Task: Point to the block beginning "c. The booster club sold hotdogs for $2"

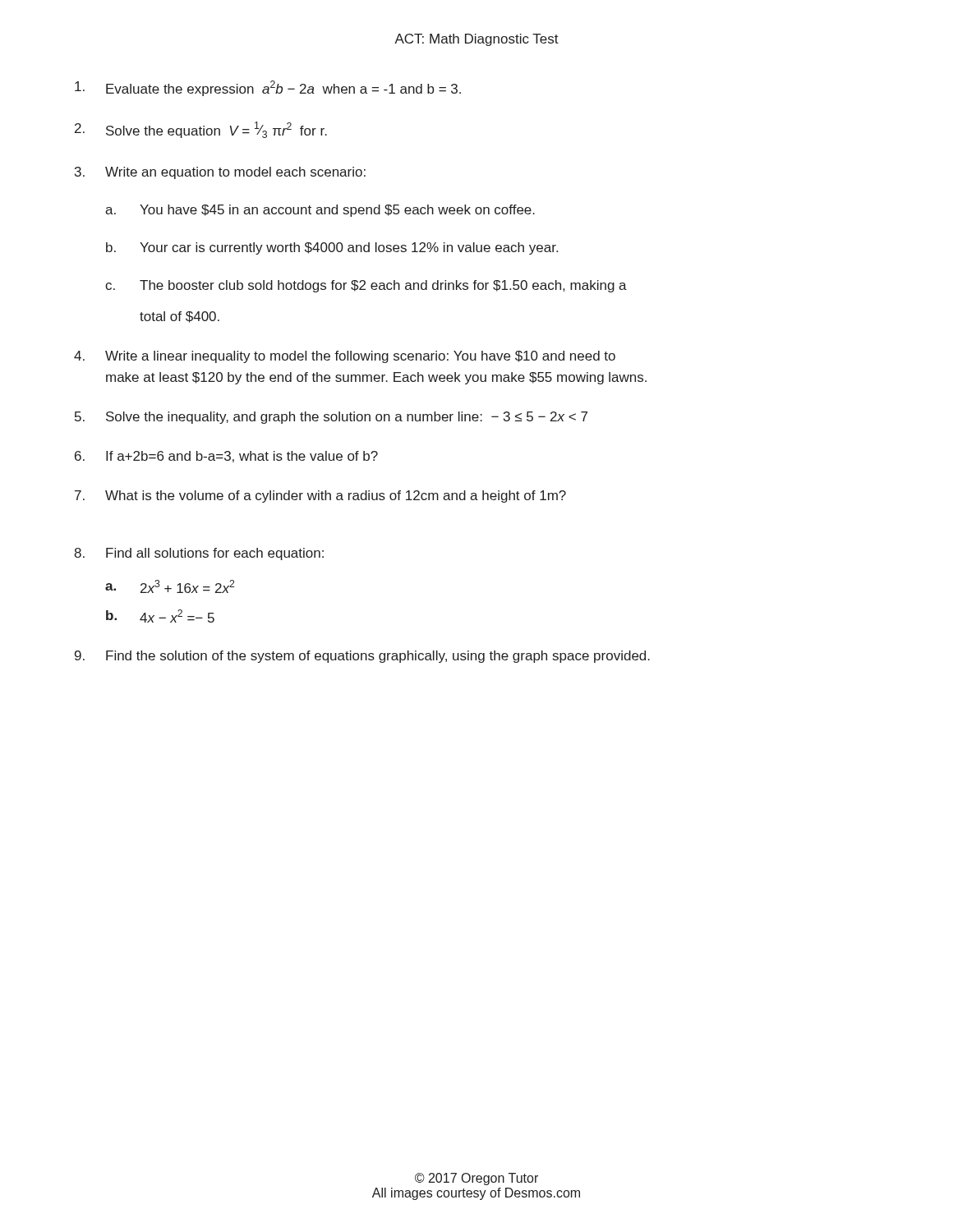Action: pos(496,301)
